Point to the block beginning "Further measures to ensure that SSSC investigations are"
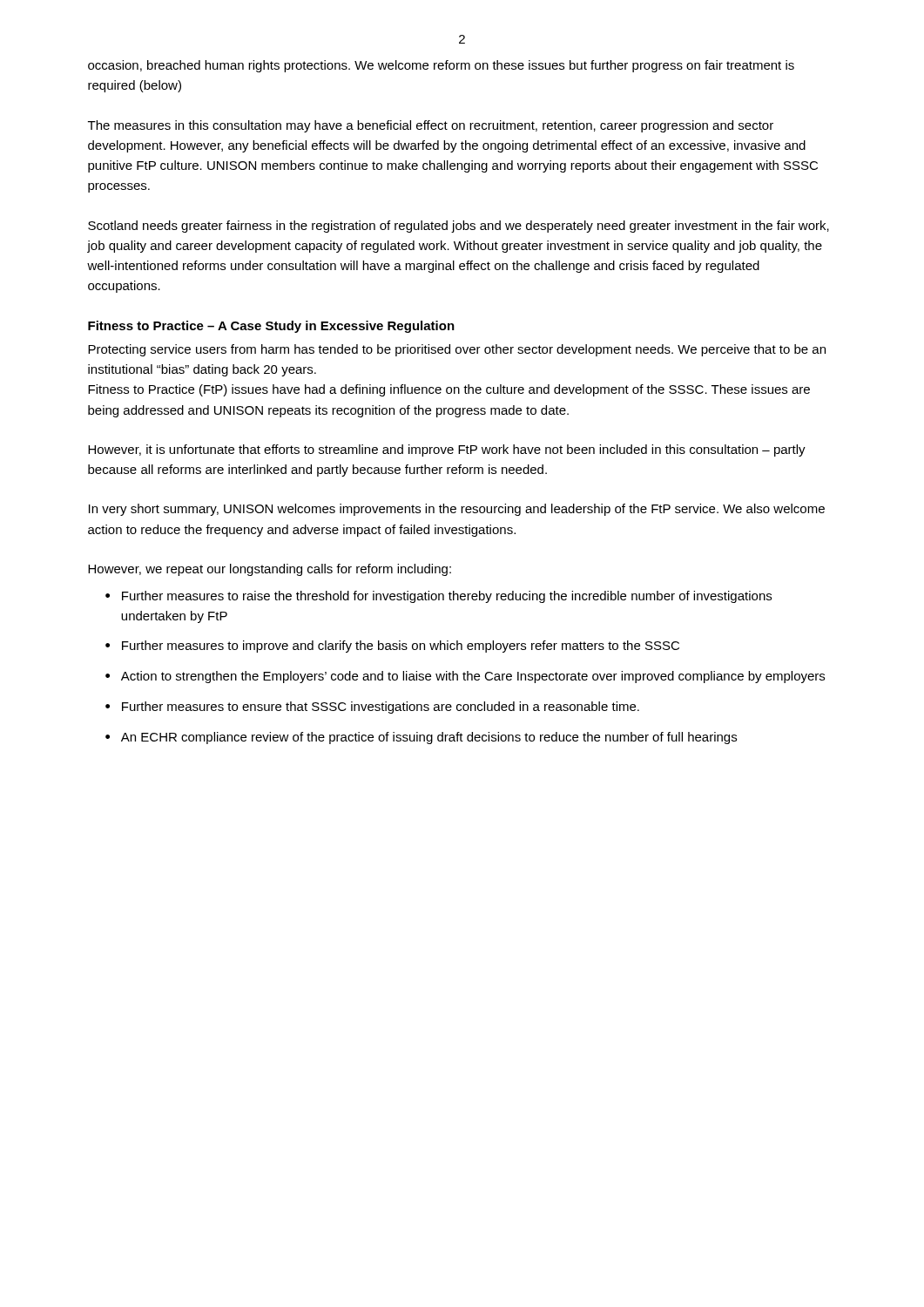Viewport: 924px width, 1307px height. point(479,706)
